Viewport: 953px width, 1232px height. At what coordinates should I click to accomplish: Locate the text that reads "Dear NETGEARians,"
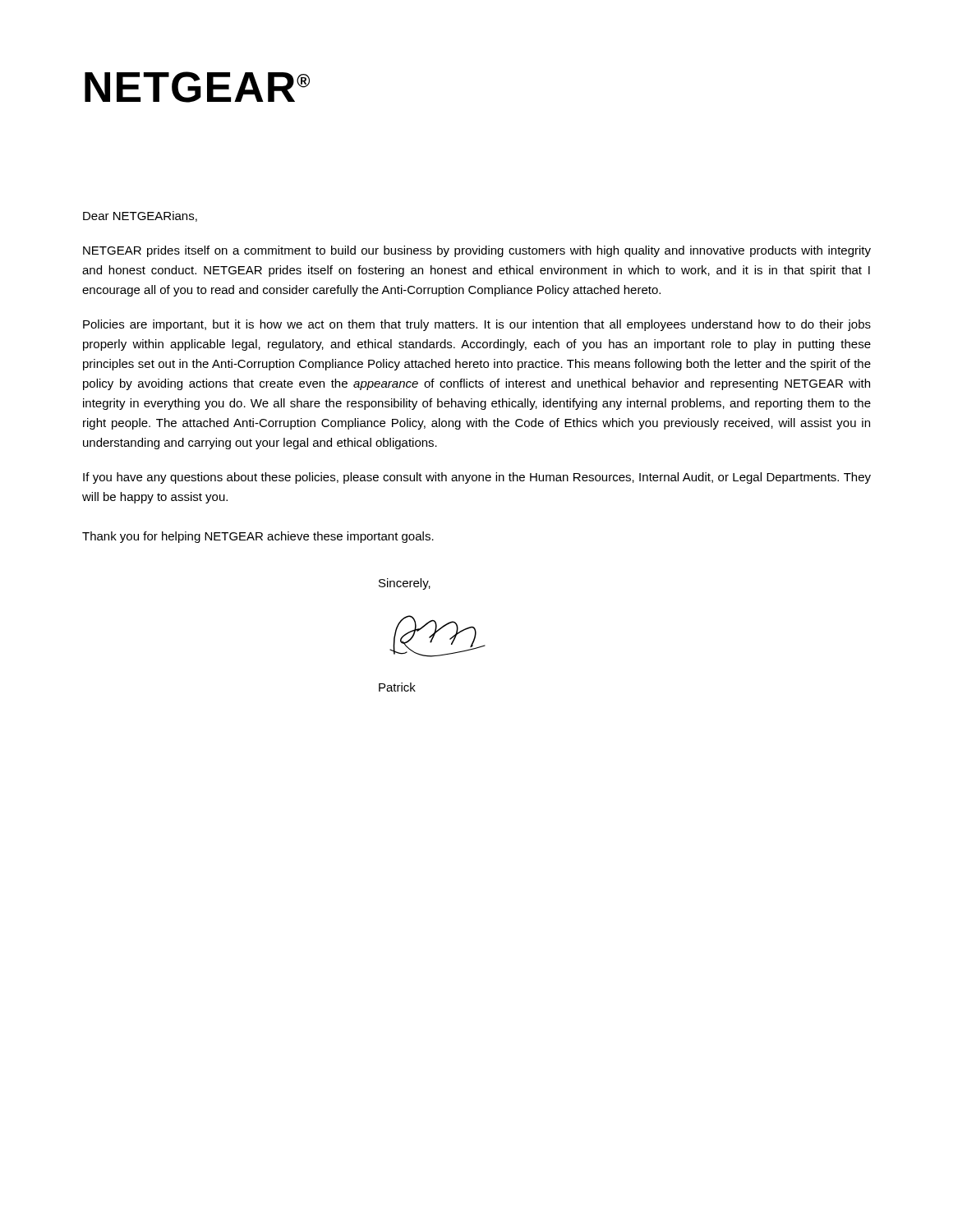140,216
